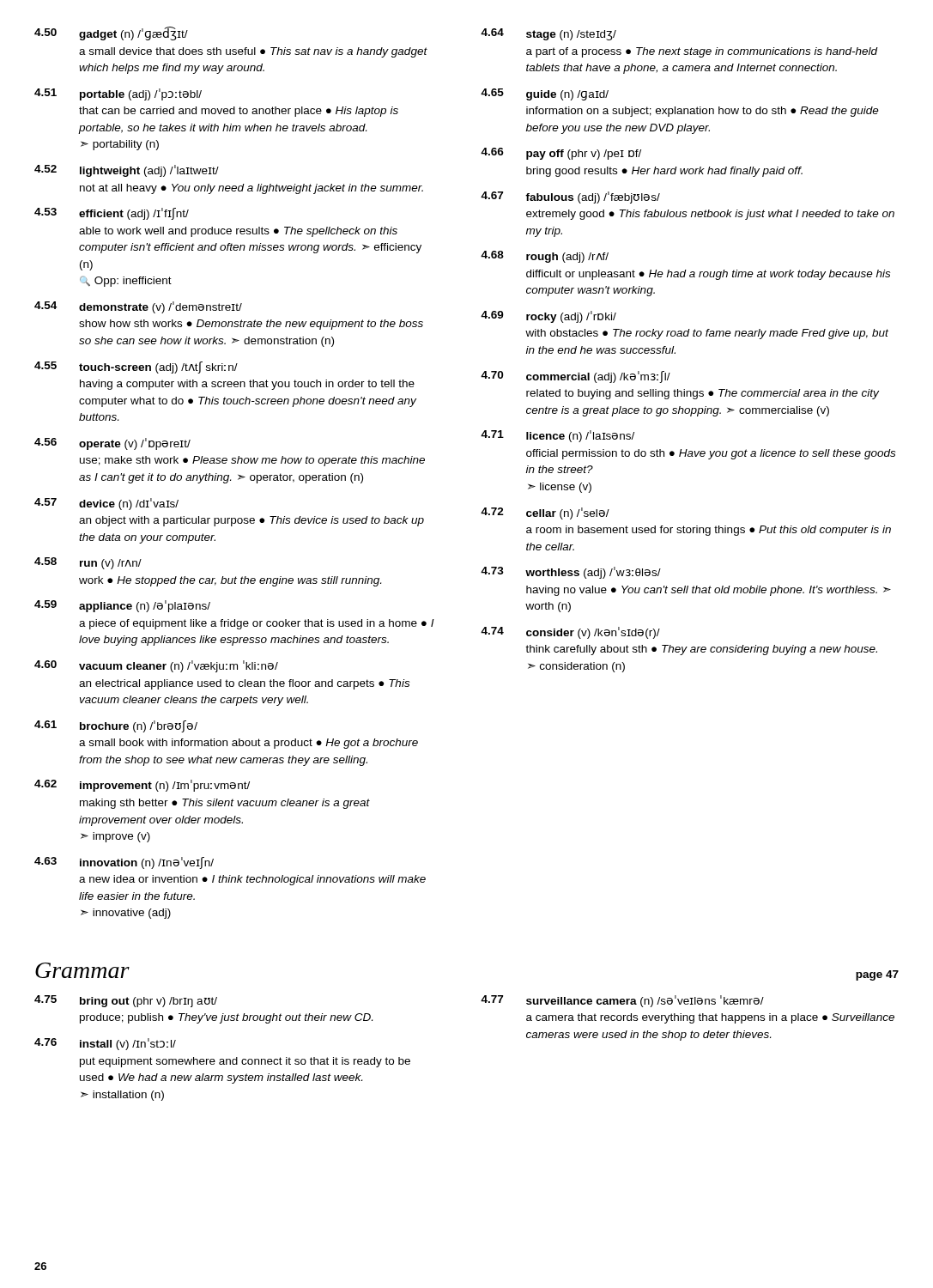The image size is (933, 1288).
Task: Where is the passage that starts "4.51 portable (adj) /ˈpɔːtəbl/ that can be"?
Action: click(236, 119)
